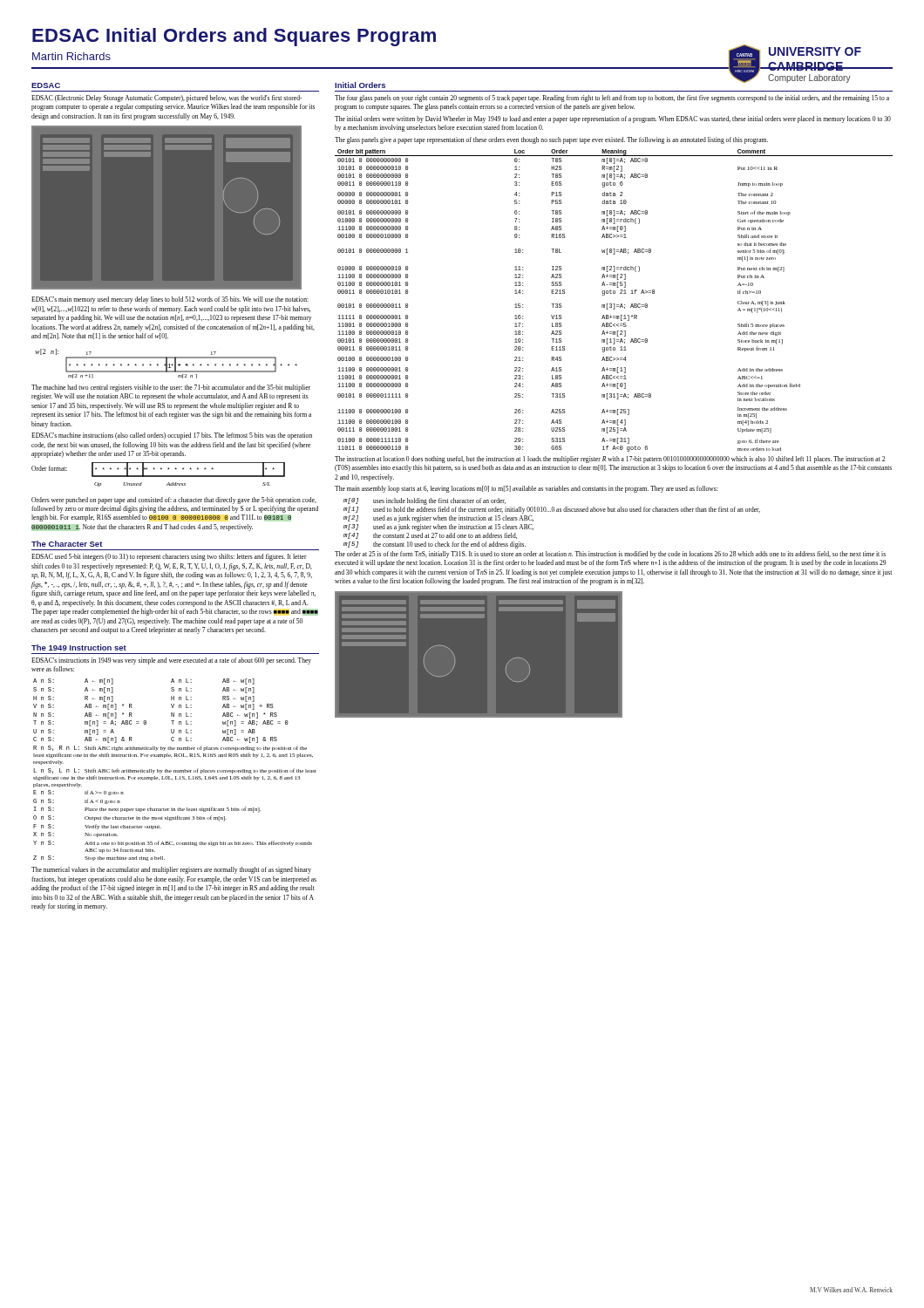Navigate to the passage starting "EDSAC's instructions in 1949 was very"
This screenshot has width=924, height=1308.
(x=171, y=665)
